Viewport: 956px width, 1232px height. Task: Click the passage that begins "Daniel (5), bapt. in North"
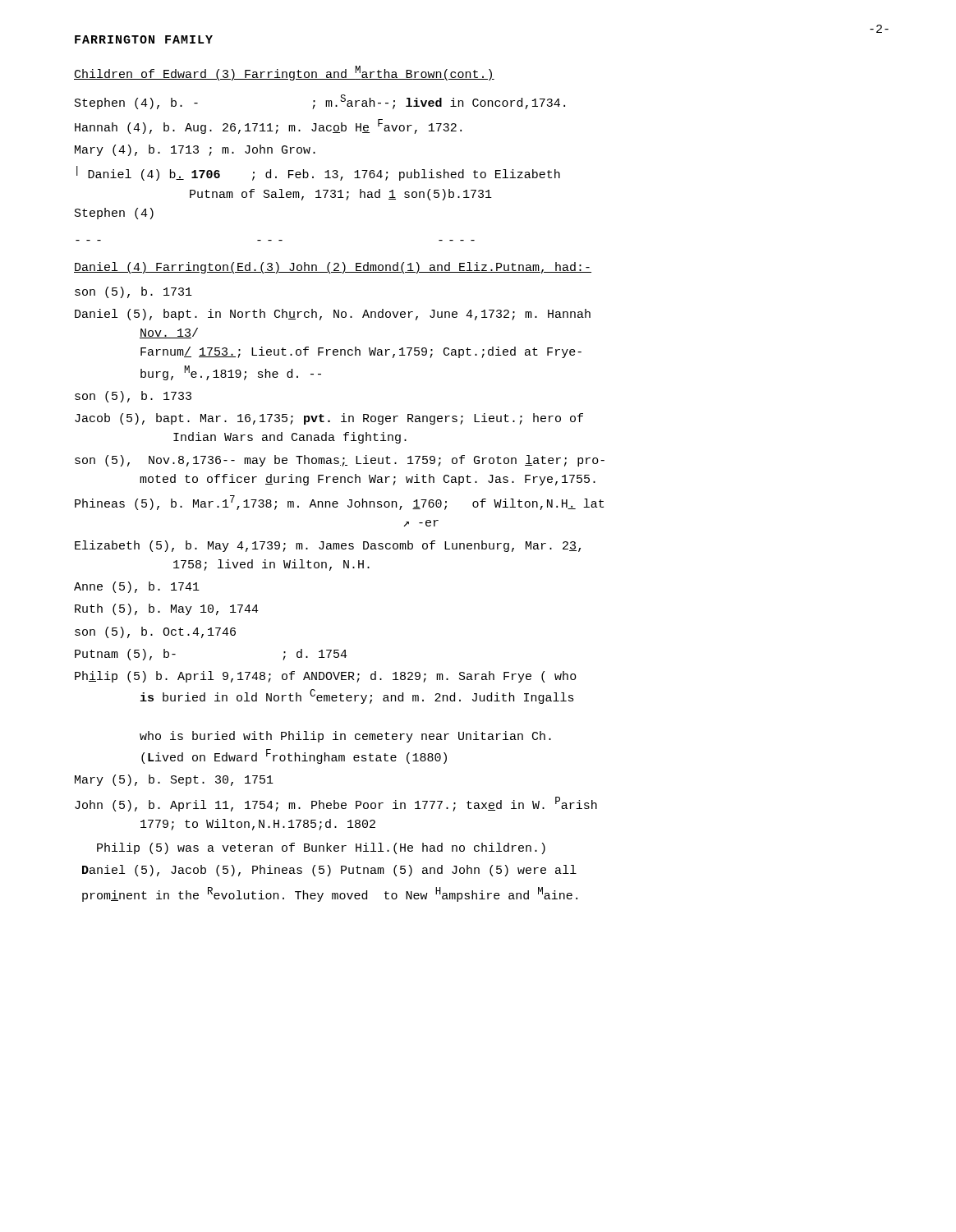[333, 345]
